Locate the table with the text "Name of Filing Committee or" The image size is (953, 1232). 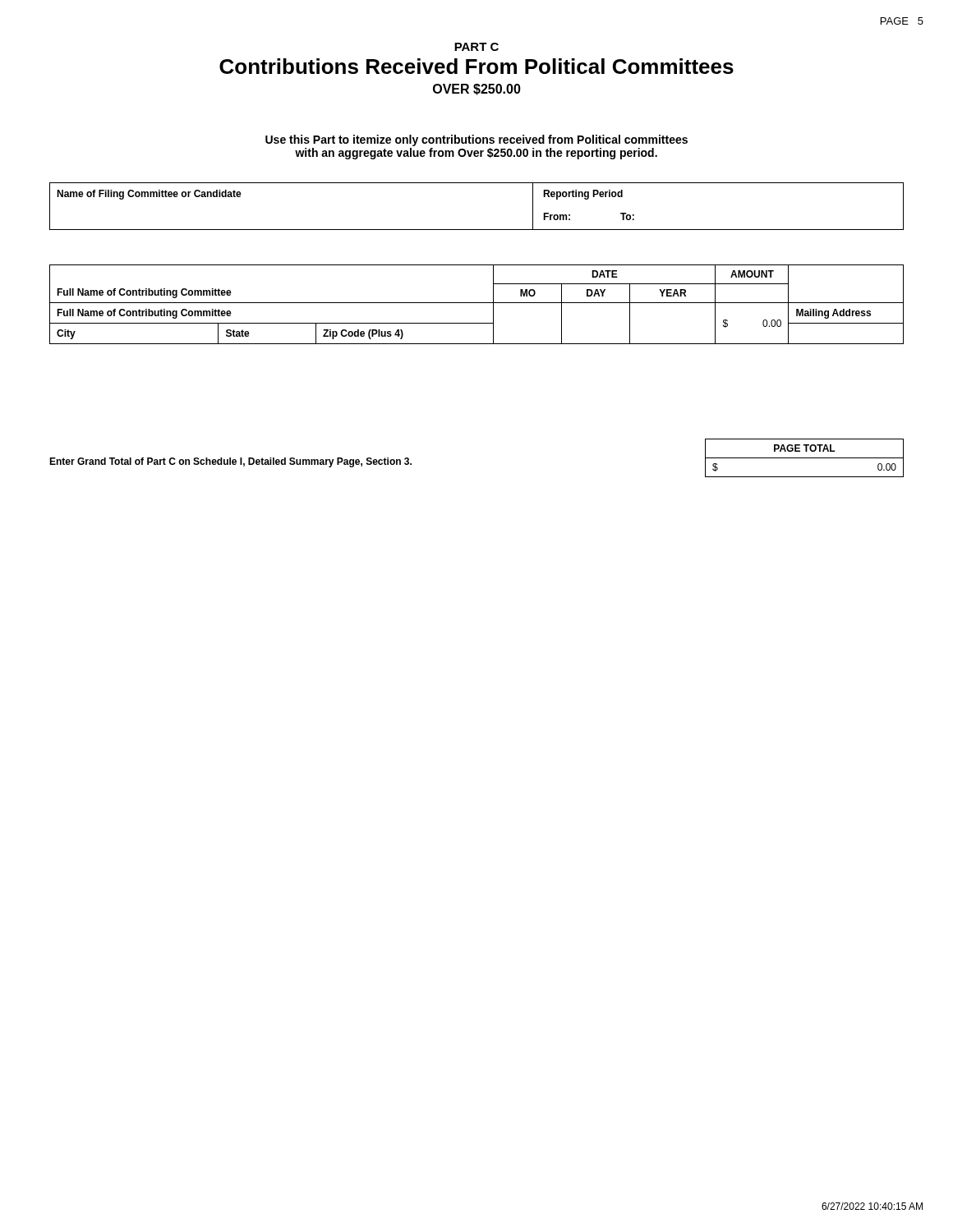476,206
